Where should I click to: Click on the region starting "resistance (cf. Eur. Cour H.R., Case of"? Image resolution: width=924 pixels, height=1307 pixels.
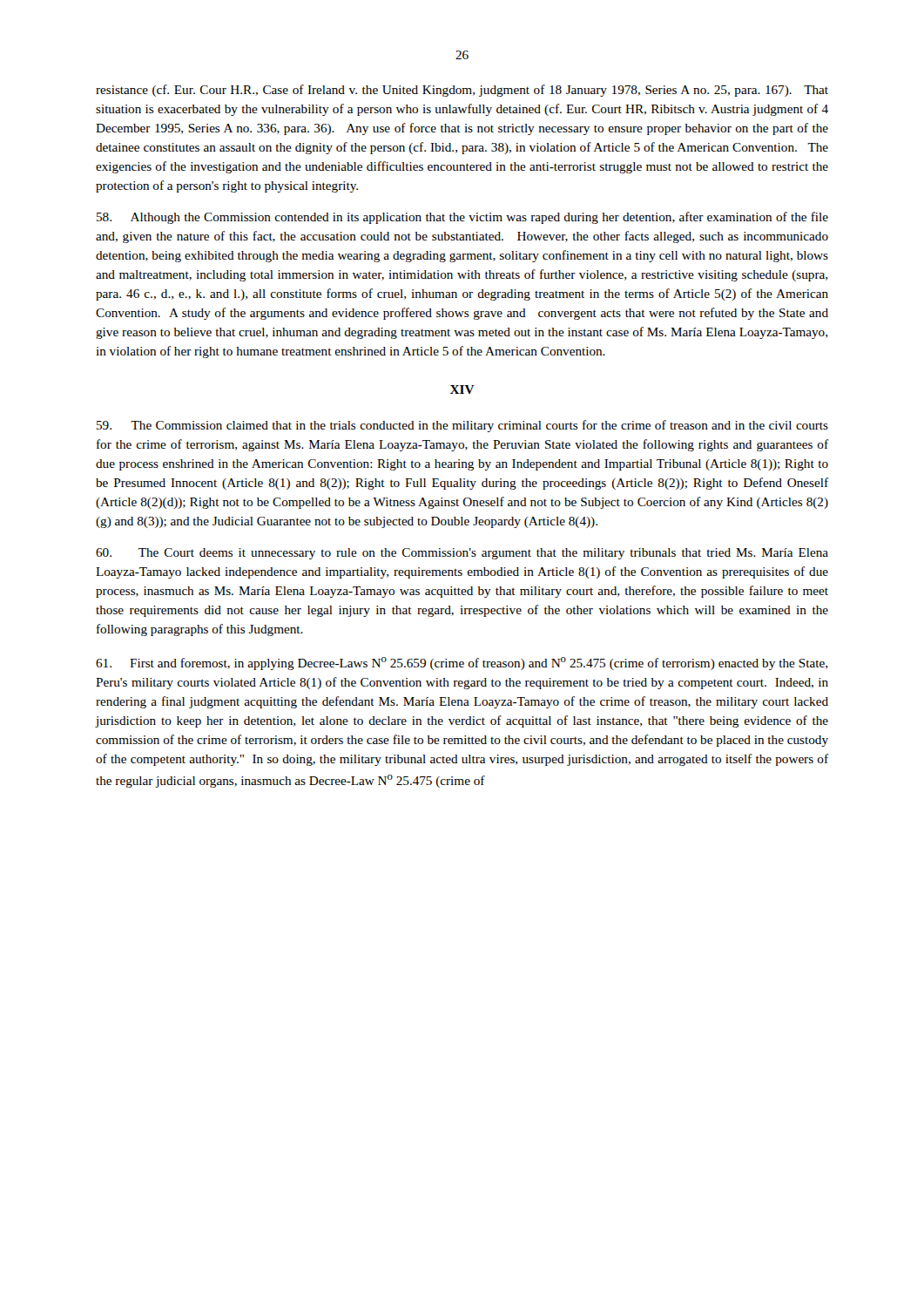(x=462, y=138)
